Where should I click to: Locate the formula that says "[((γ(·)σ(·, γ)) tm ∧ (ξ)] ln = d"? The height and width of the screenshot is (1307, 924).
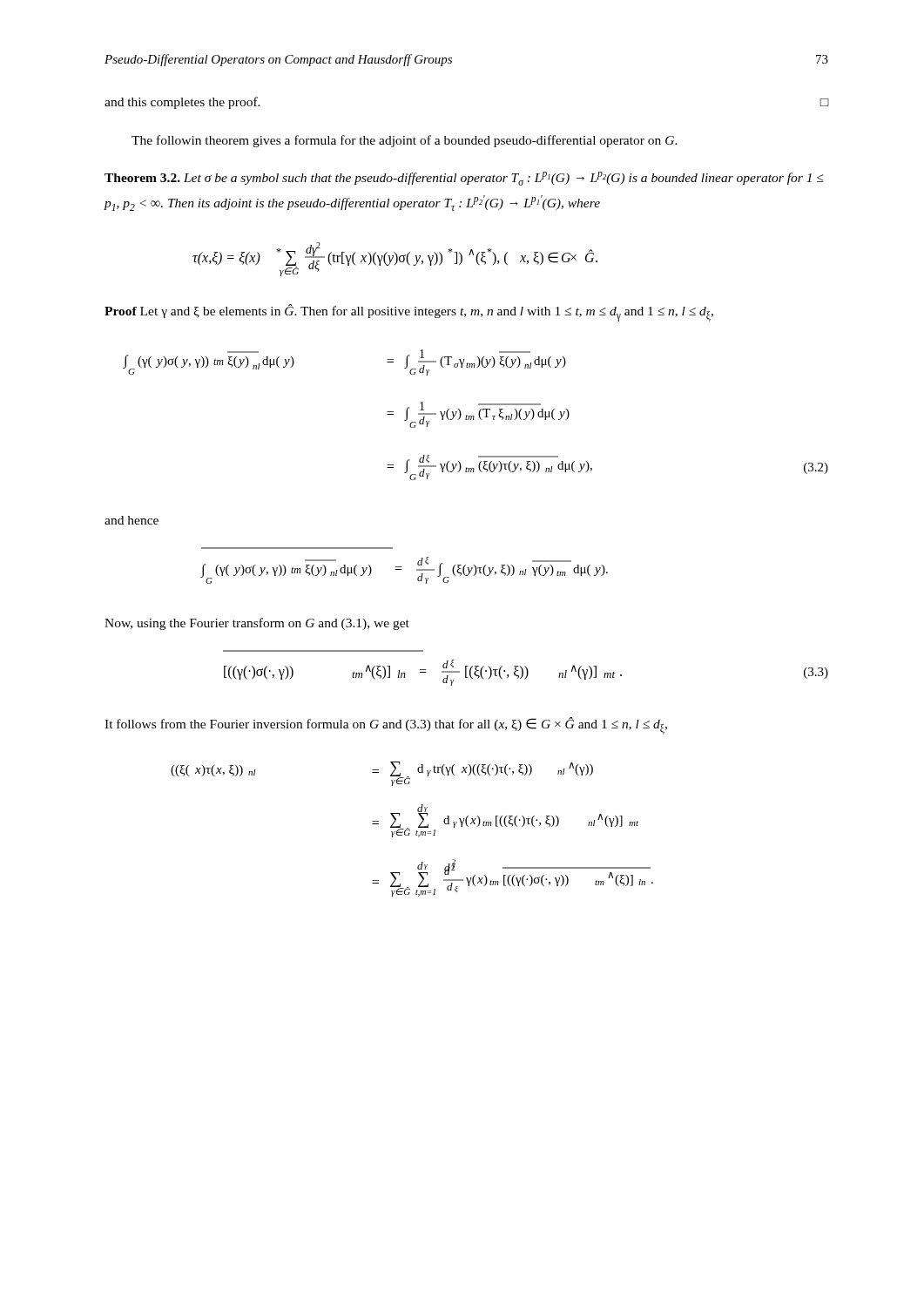point(525,670)
